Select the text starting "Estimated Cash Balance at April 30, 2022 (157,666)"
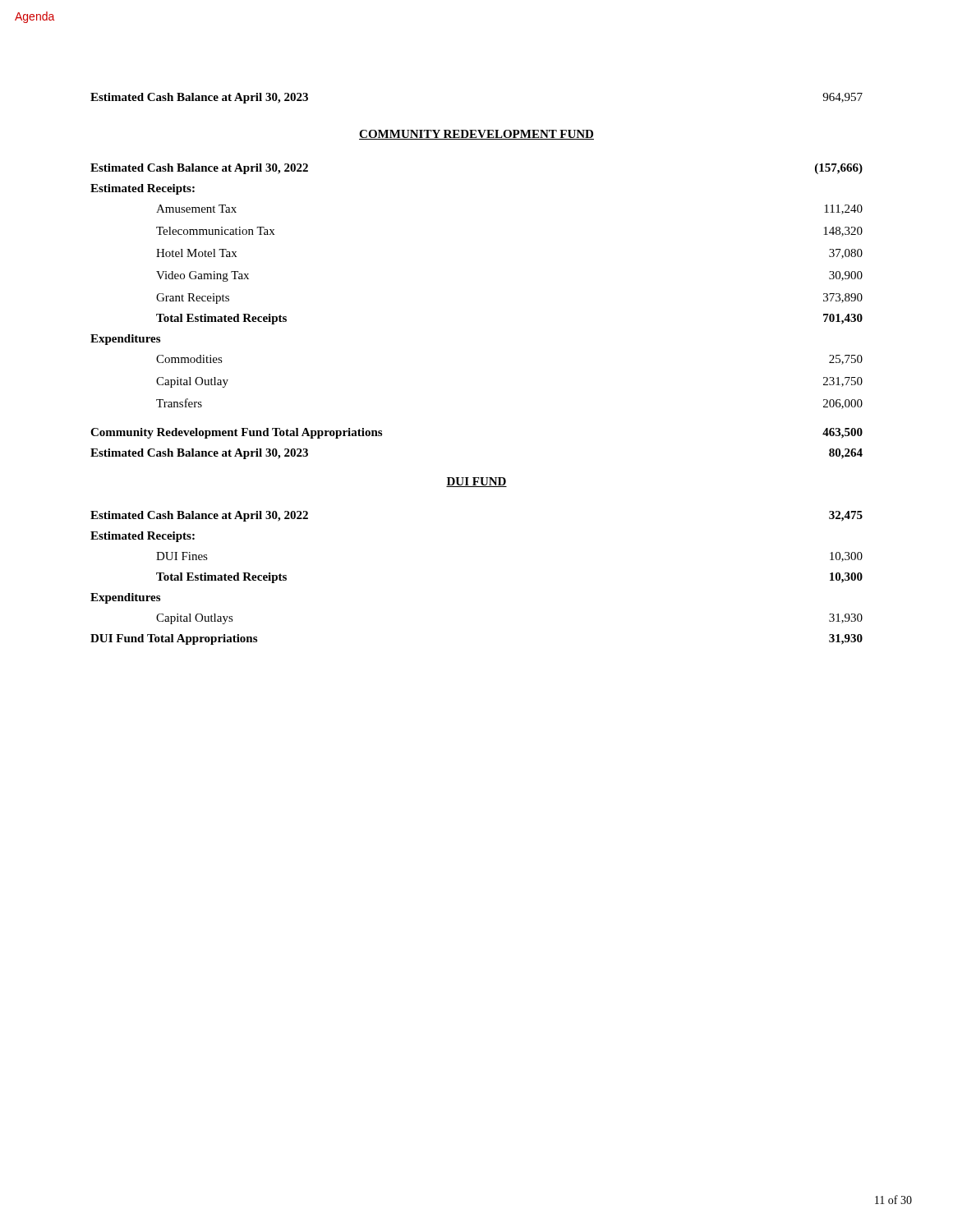The width and height of the screenshot is (953, 1232). click(198, 169)
